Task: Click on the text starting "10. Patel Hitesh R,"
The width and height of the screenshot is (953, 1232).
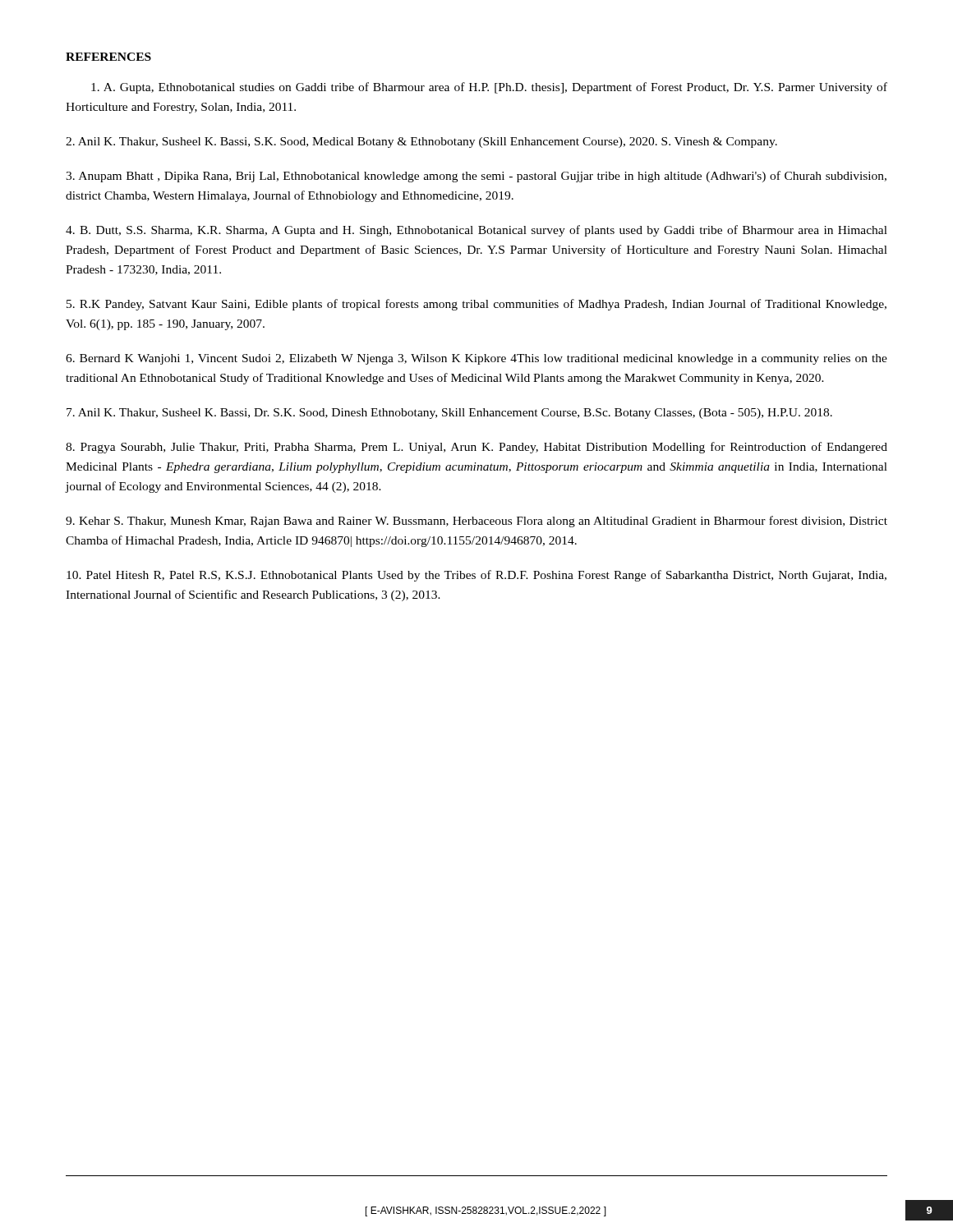Action: click(476, 585)
